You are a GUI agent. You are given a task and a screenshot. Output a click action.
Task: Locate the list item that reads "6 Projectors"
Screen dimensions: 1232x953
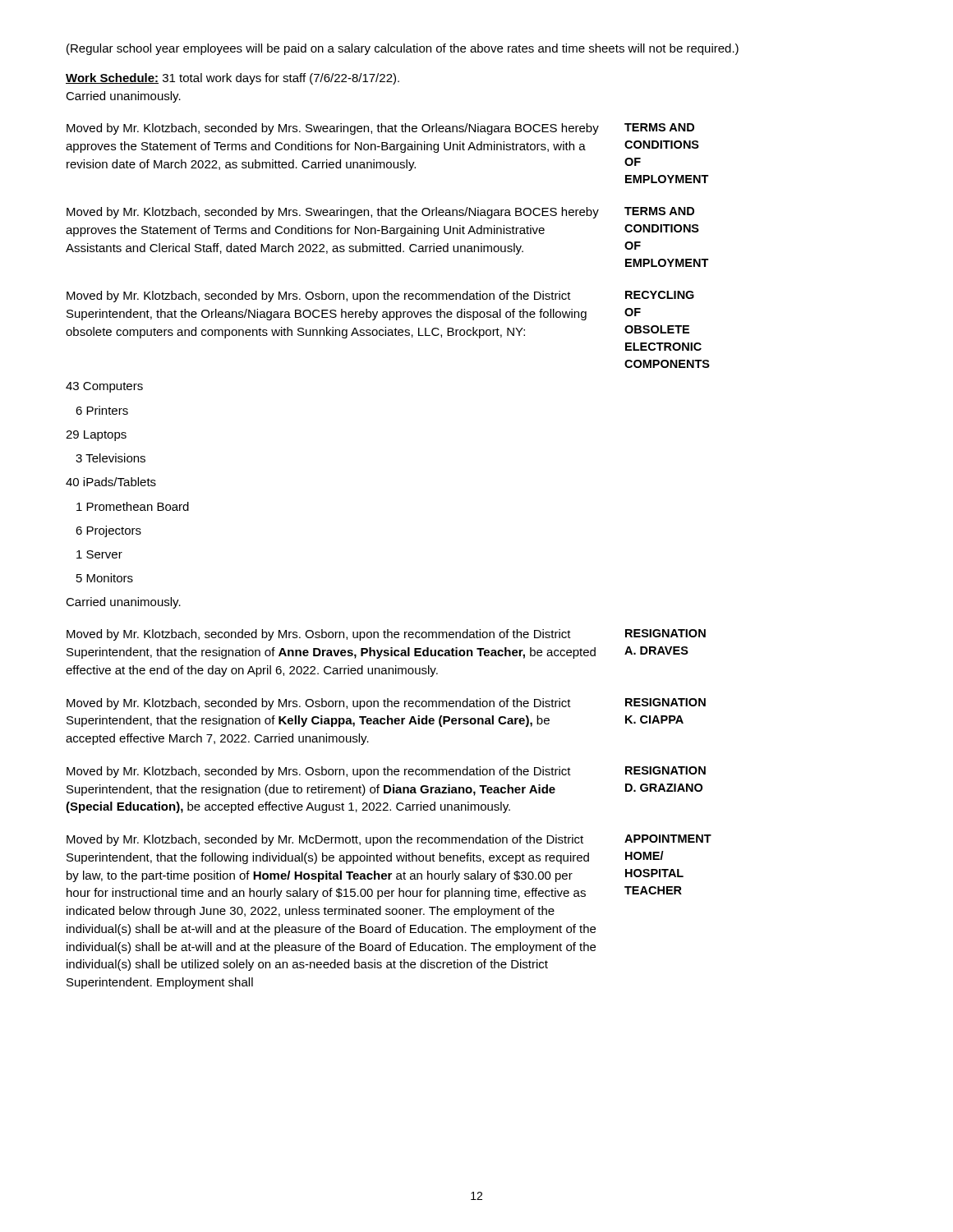tap(108, 531)
